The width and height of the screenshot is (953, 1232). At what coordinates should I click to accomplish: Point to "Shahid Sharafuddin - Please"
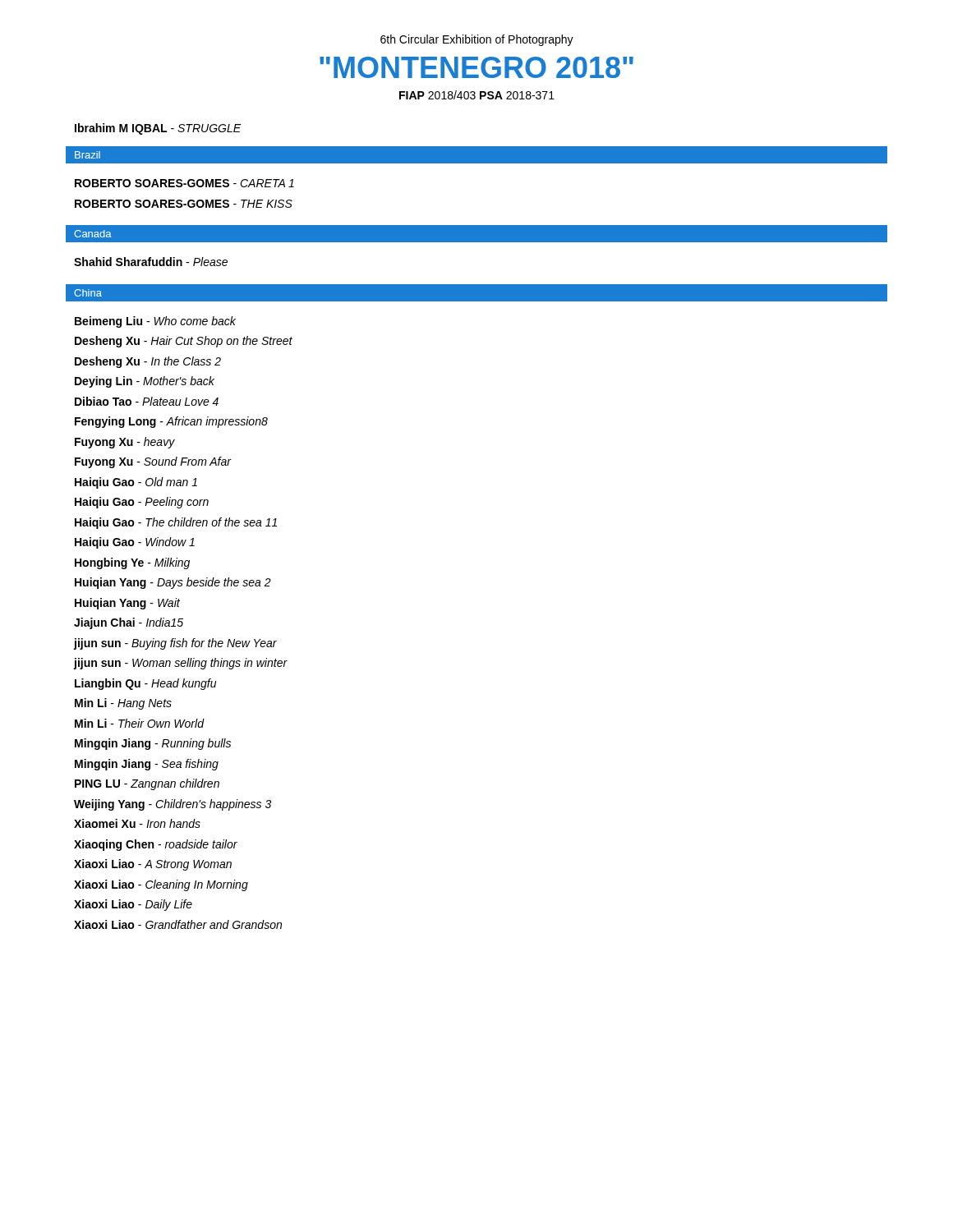(151, 262)
